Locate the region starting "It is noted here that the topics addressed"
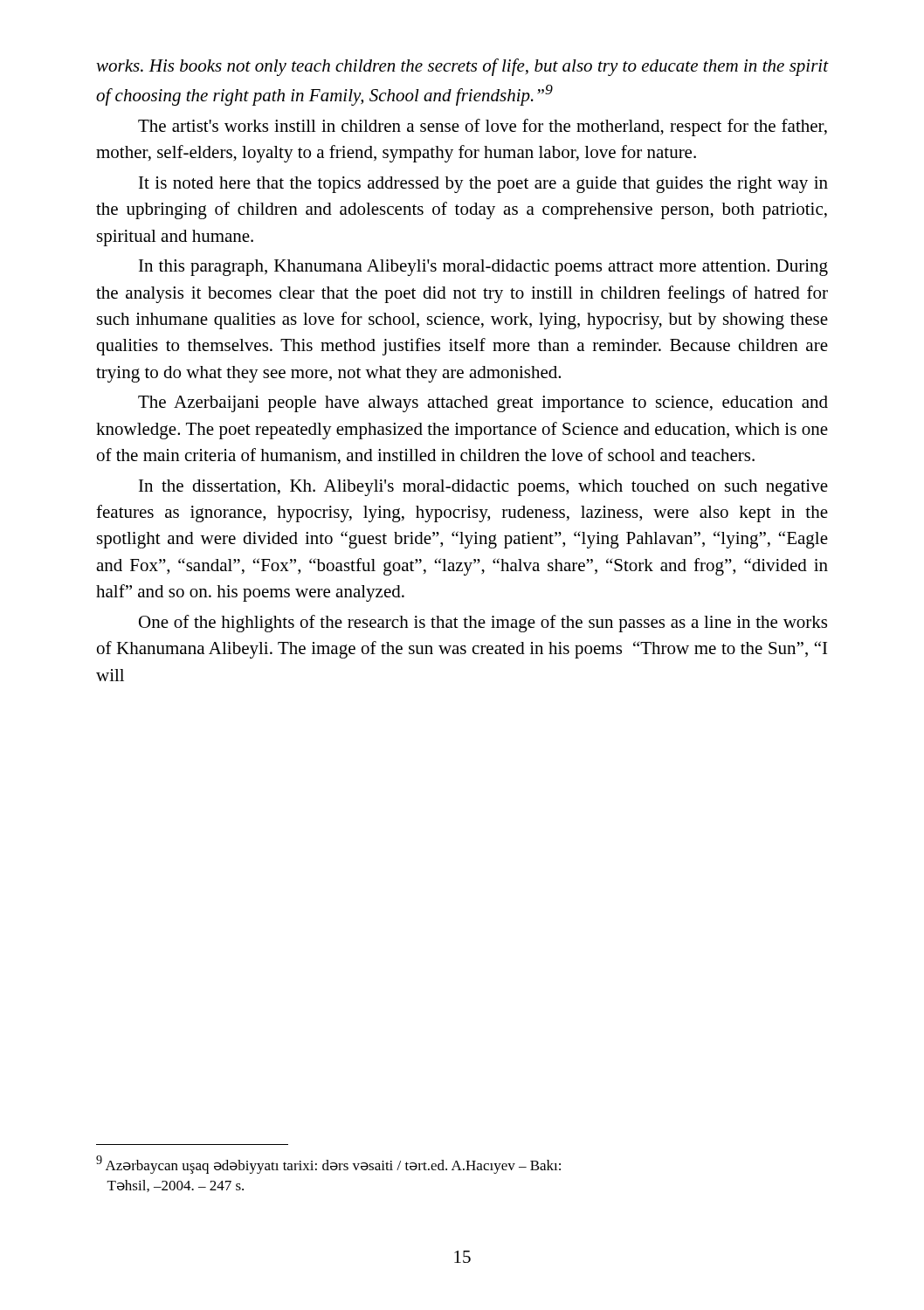Image resolution: width=924 pixels, height=1310 pixels. [462, 209]
